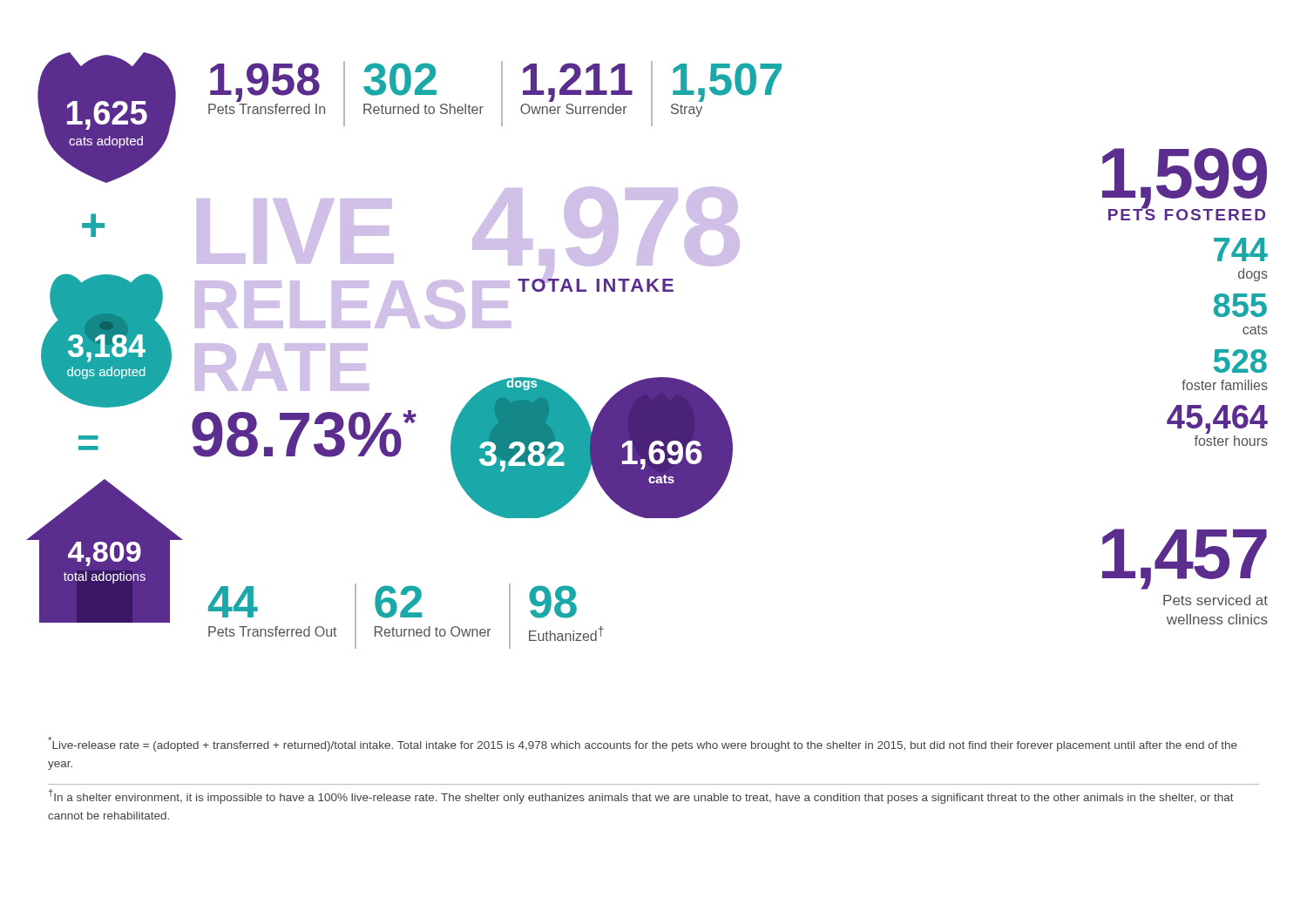Find the text block that reads "1,599 PETS FOSTERED"

[1185, 184]
